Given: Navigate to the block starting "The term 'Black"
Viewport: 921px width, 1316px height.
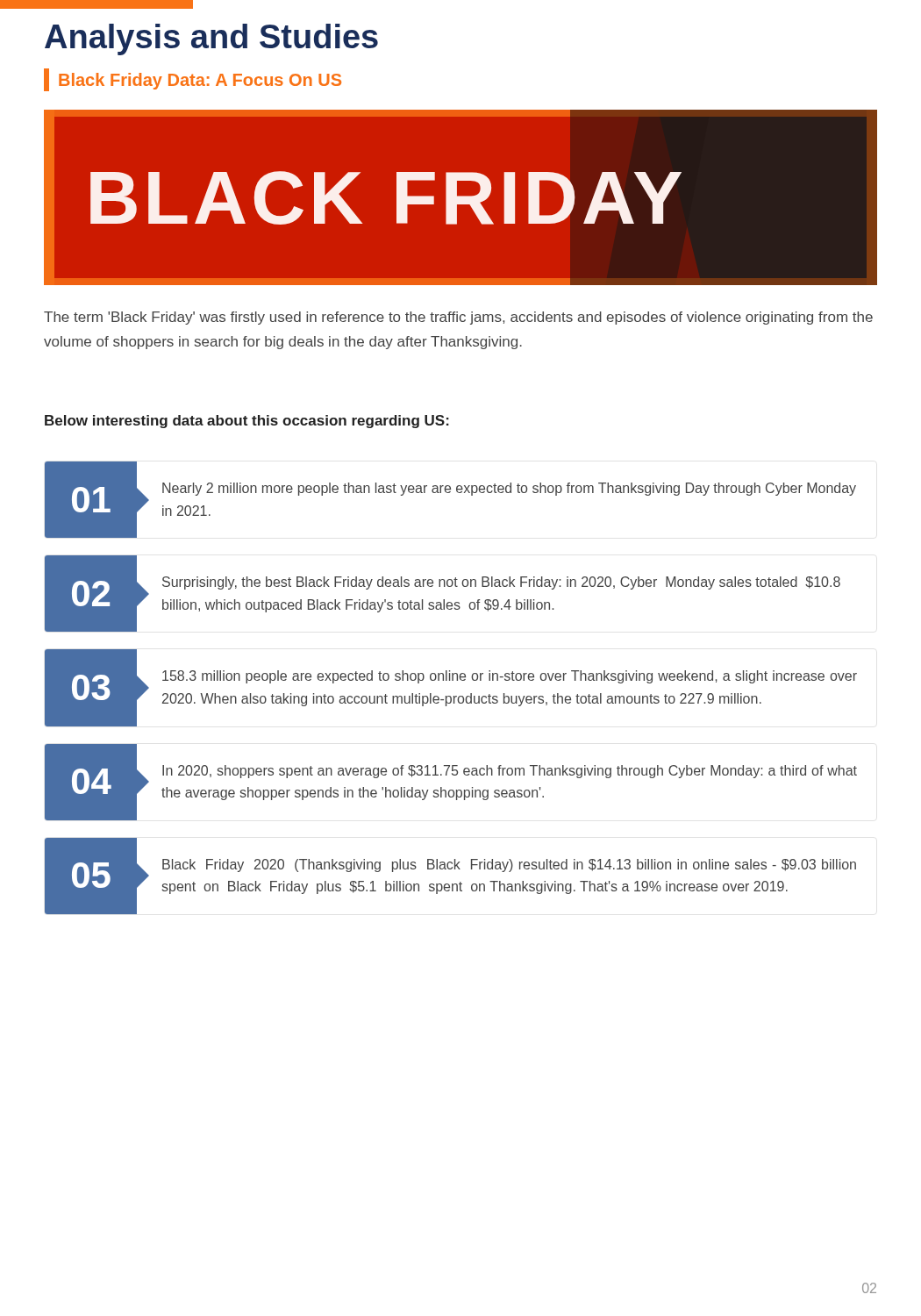Looking at the screenshot, I should [458, 329].
